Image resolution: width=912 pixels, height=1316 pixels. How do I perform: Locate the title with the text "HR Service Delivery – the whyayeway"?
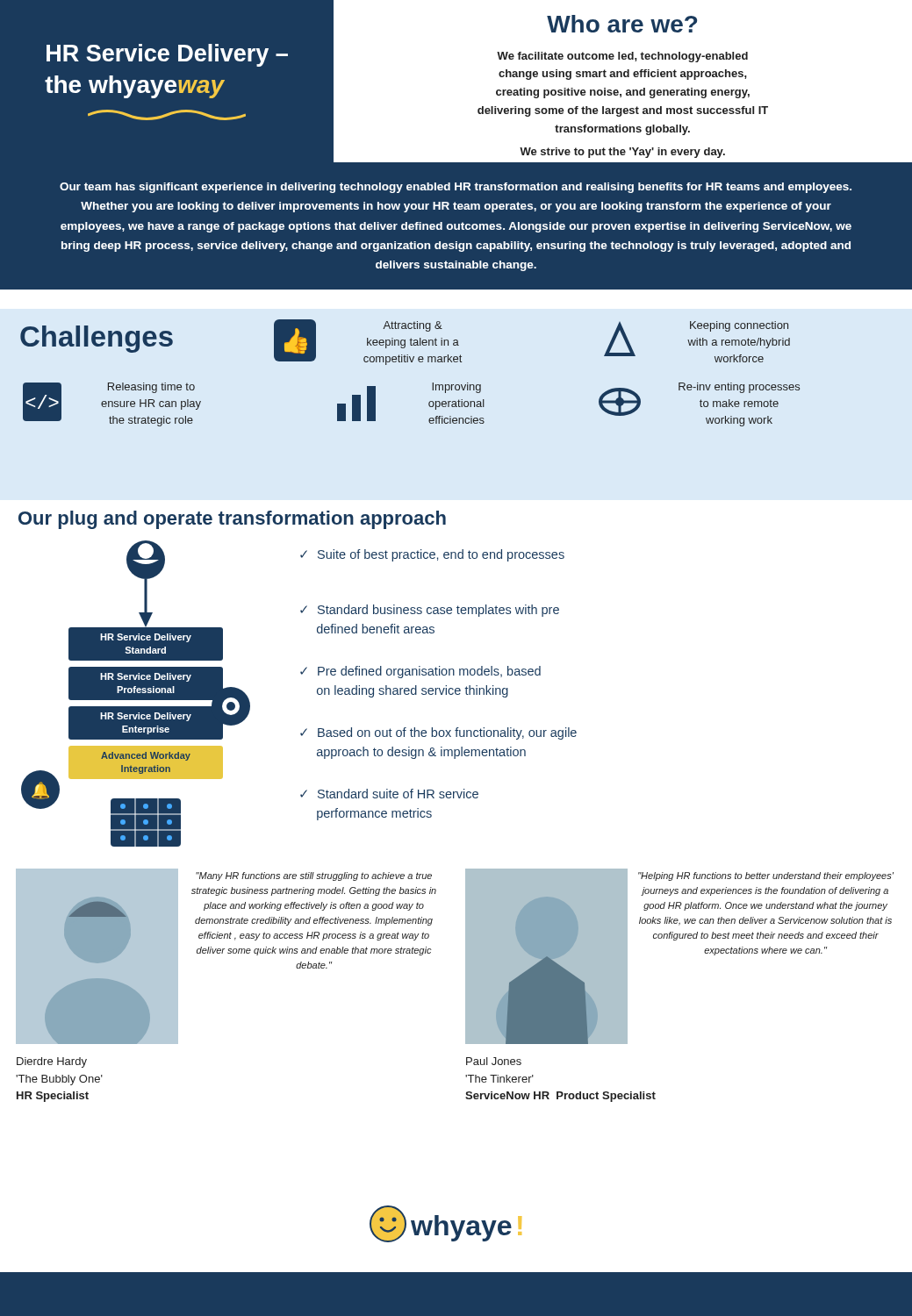pos(167,81)
